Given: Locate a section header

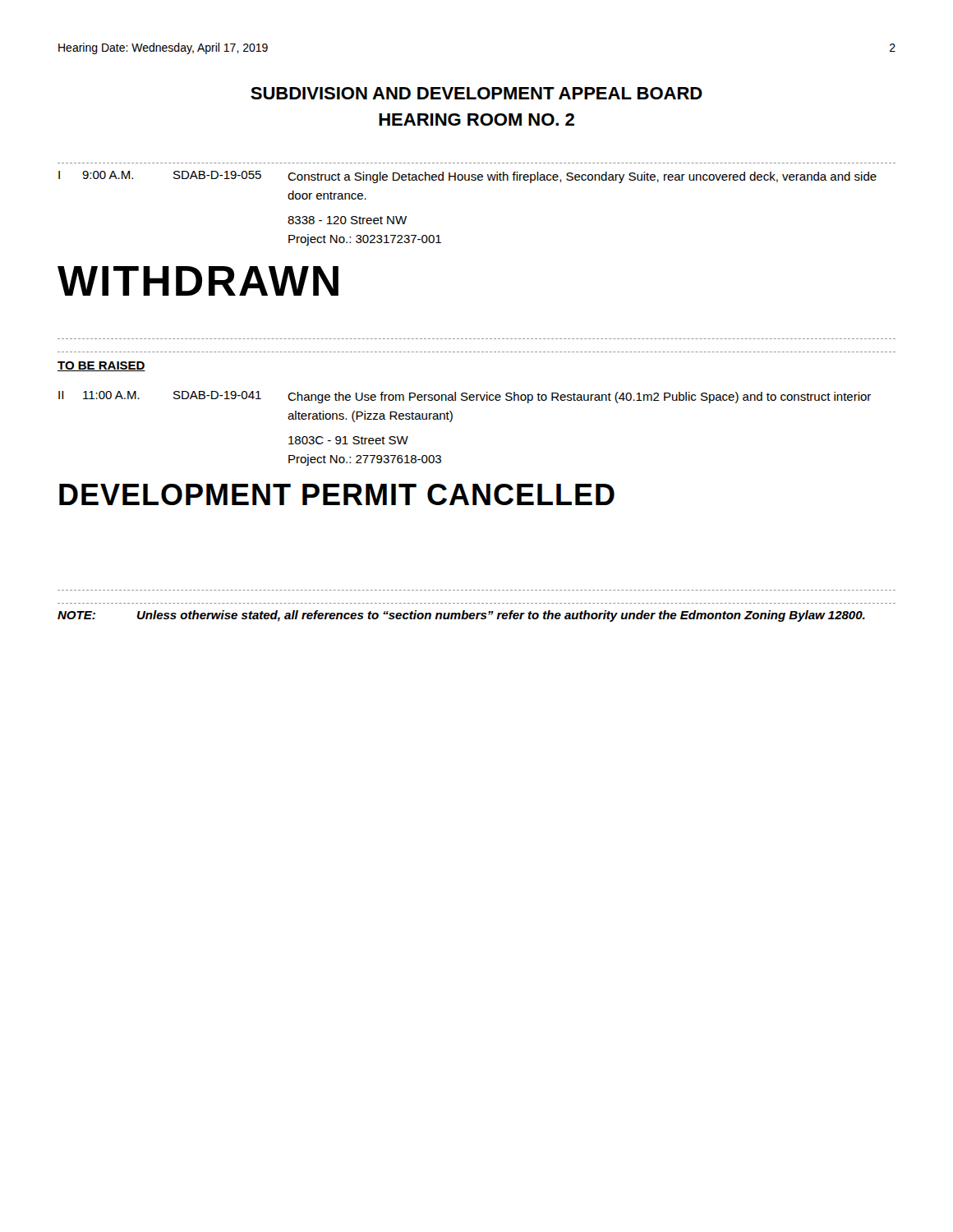Looking at the screenshot, I should [x=101, y=365].
